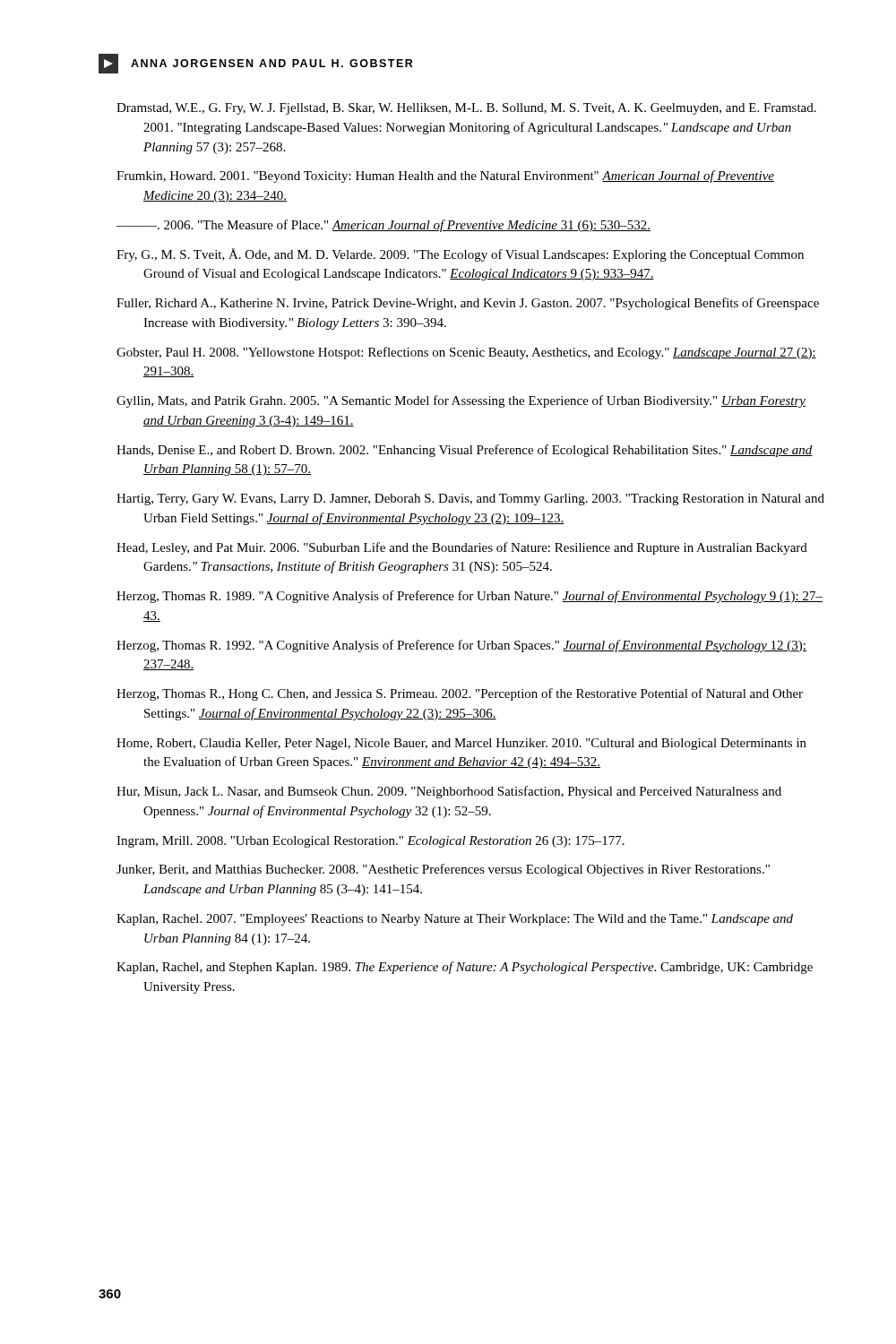Select the element starting "Hur, Misun, Jack"
Screen dimensions: 1344x896
[x=449, y=801]
